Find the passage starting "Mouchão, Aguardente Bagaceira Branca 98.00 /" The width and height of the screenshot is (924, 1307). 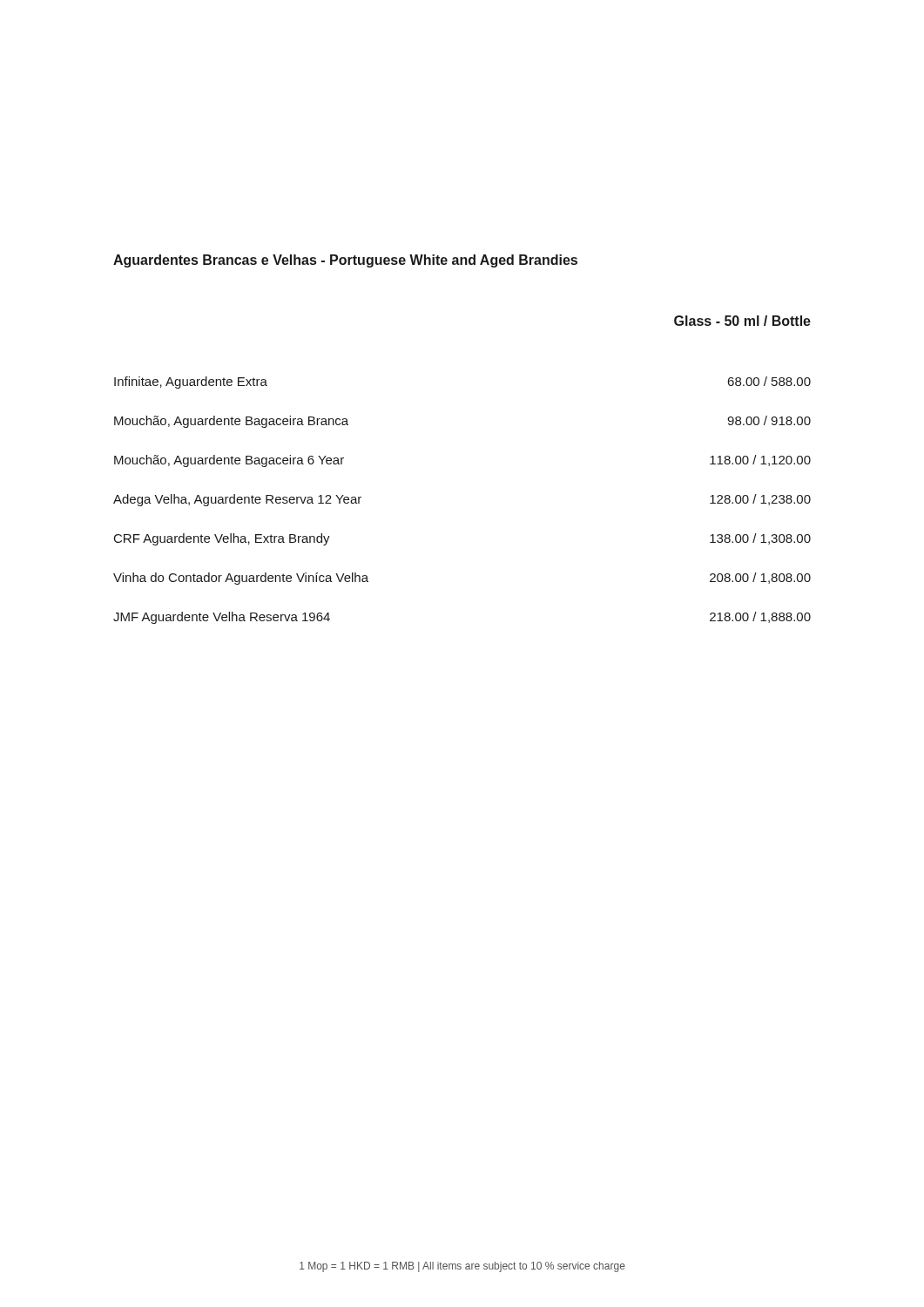click(x=232, y=421)
